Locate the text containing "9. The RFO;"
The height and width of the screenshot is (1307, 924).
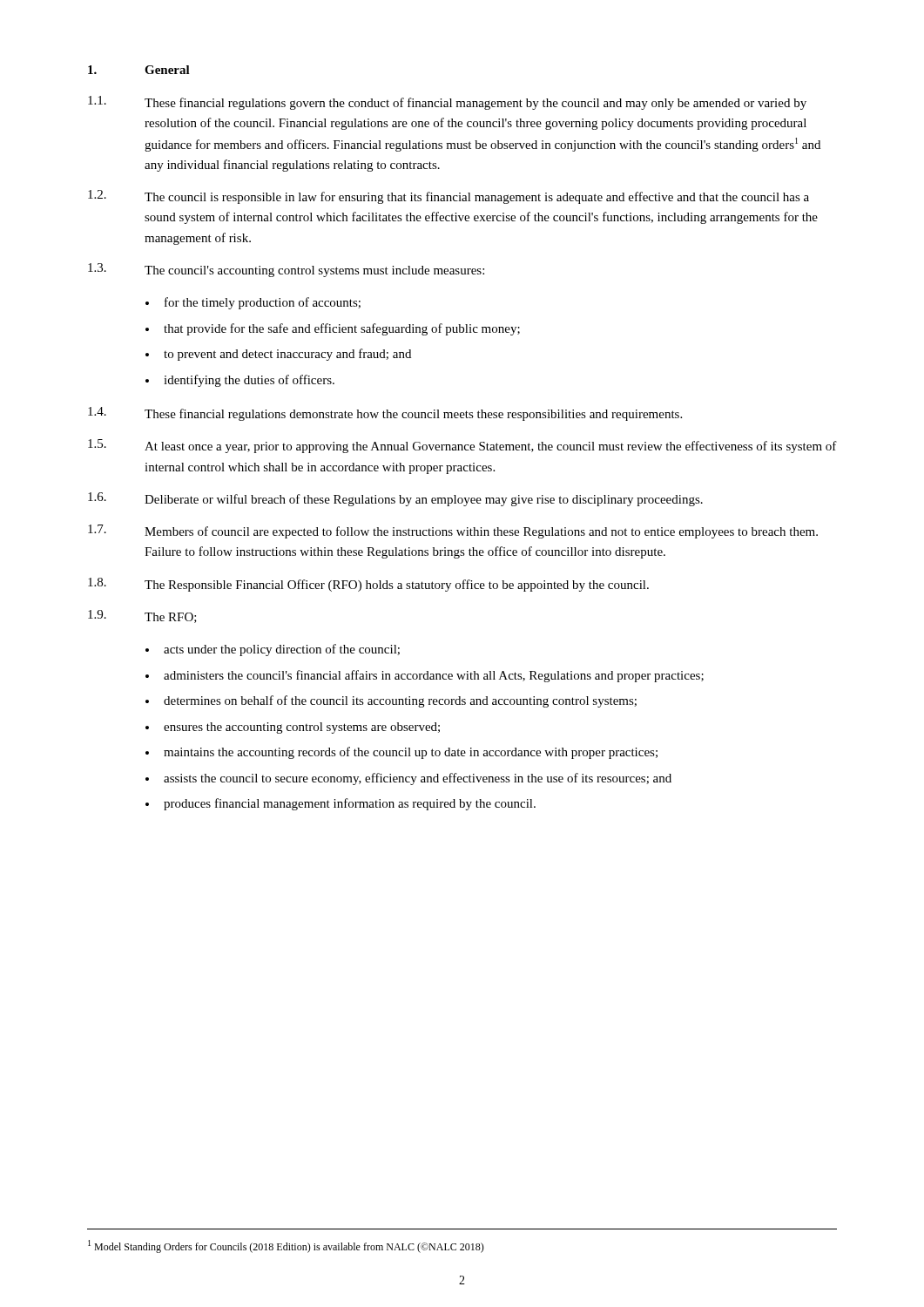[142, 616]
